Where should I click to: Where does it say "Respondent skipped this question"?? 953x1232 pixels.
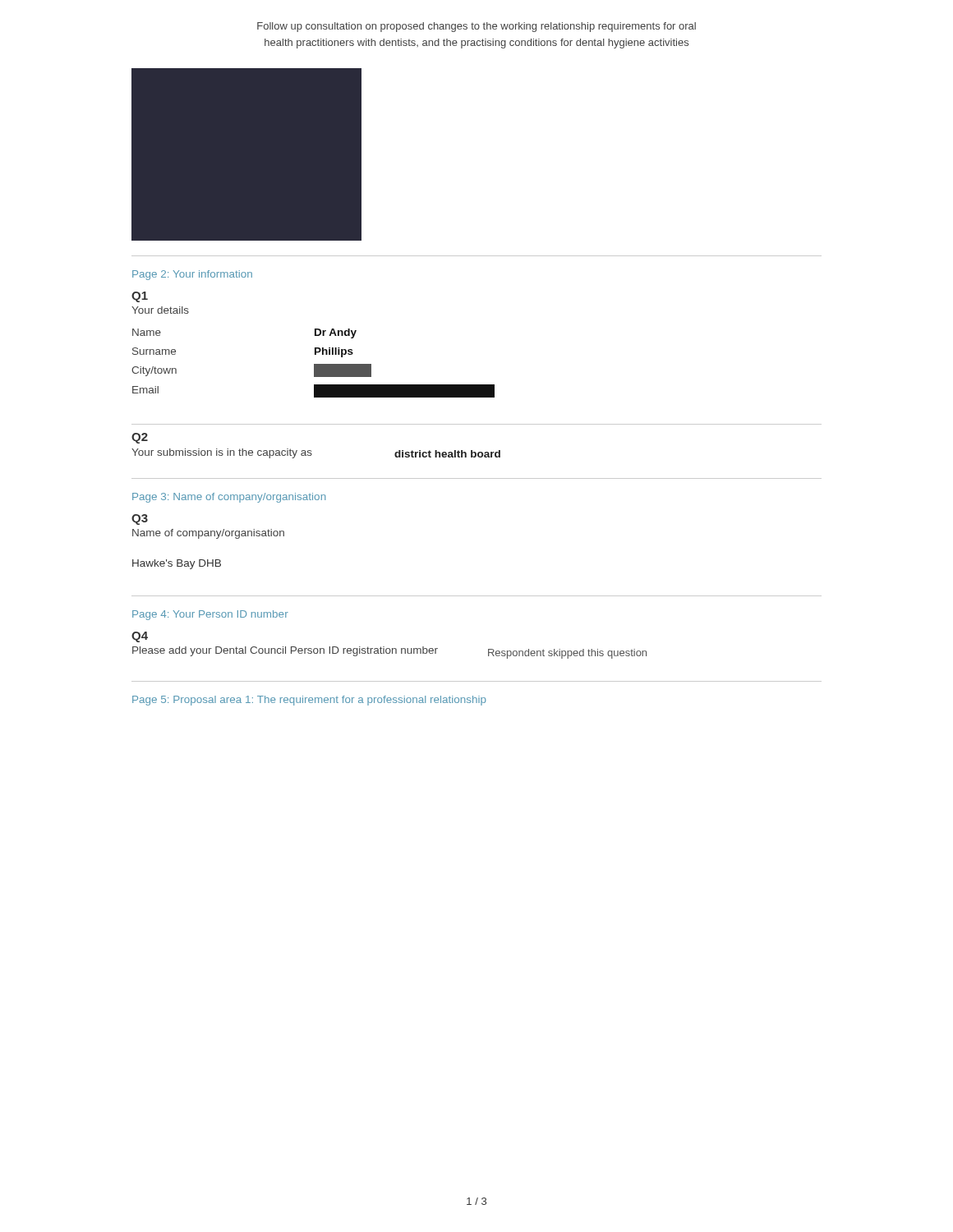(x=567, y=652)
